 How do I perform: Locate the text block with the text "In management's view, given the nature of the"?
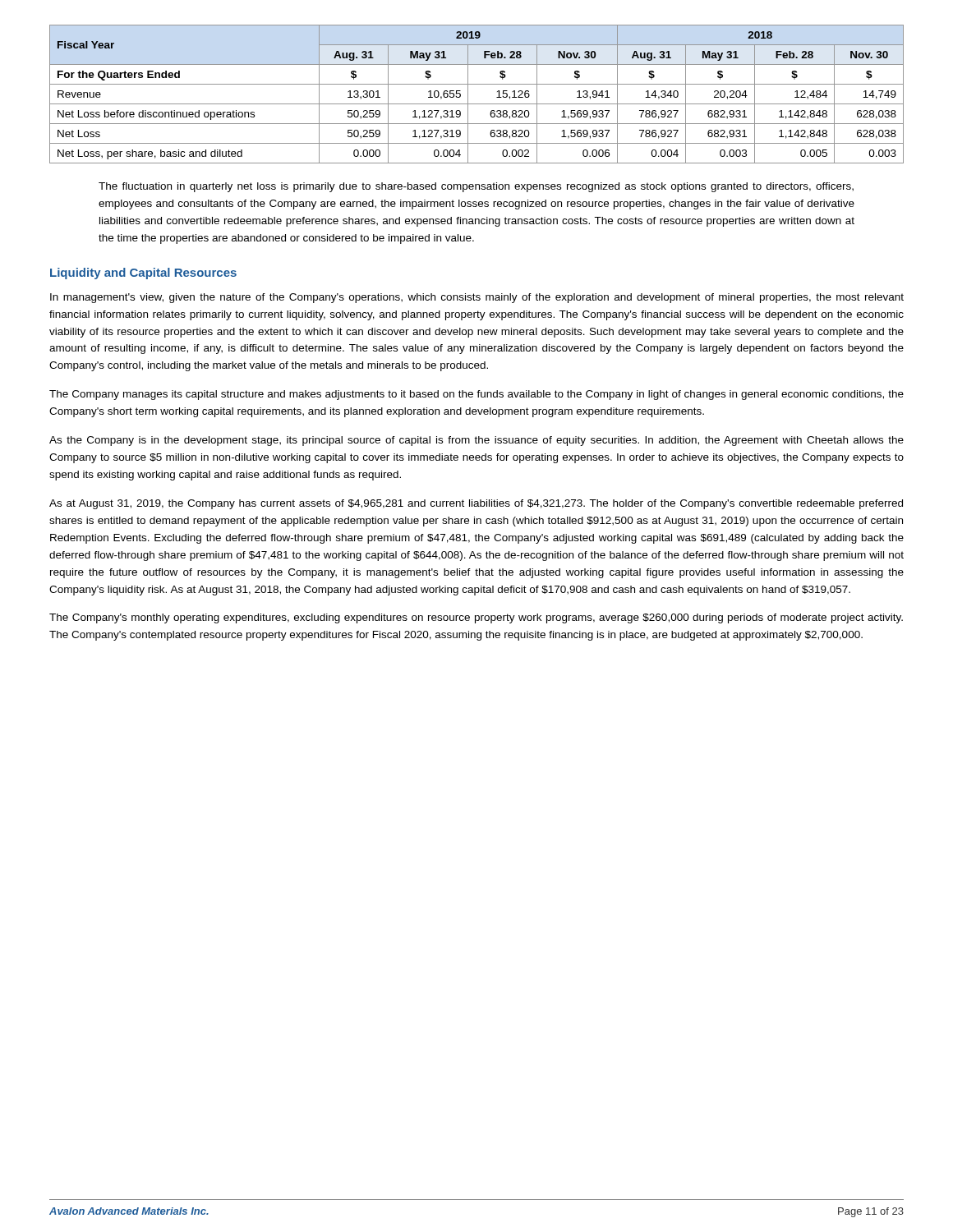point(476,331)
